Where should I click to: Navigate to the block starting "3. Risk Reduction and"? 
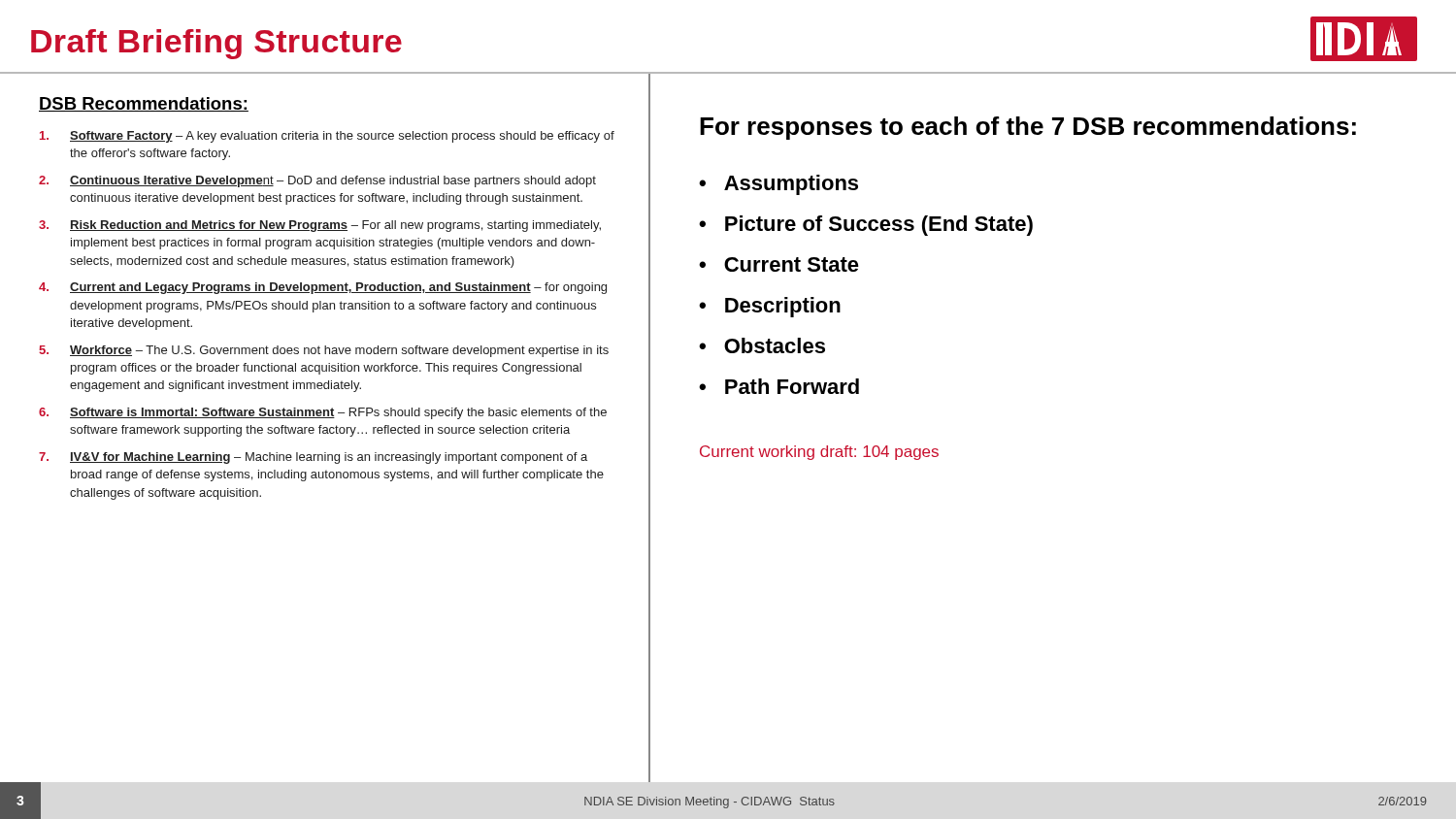click(x=330, y=243)
